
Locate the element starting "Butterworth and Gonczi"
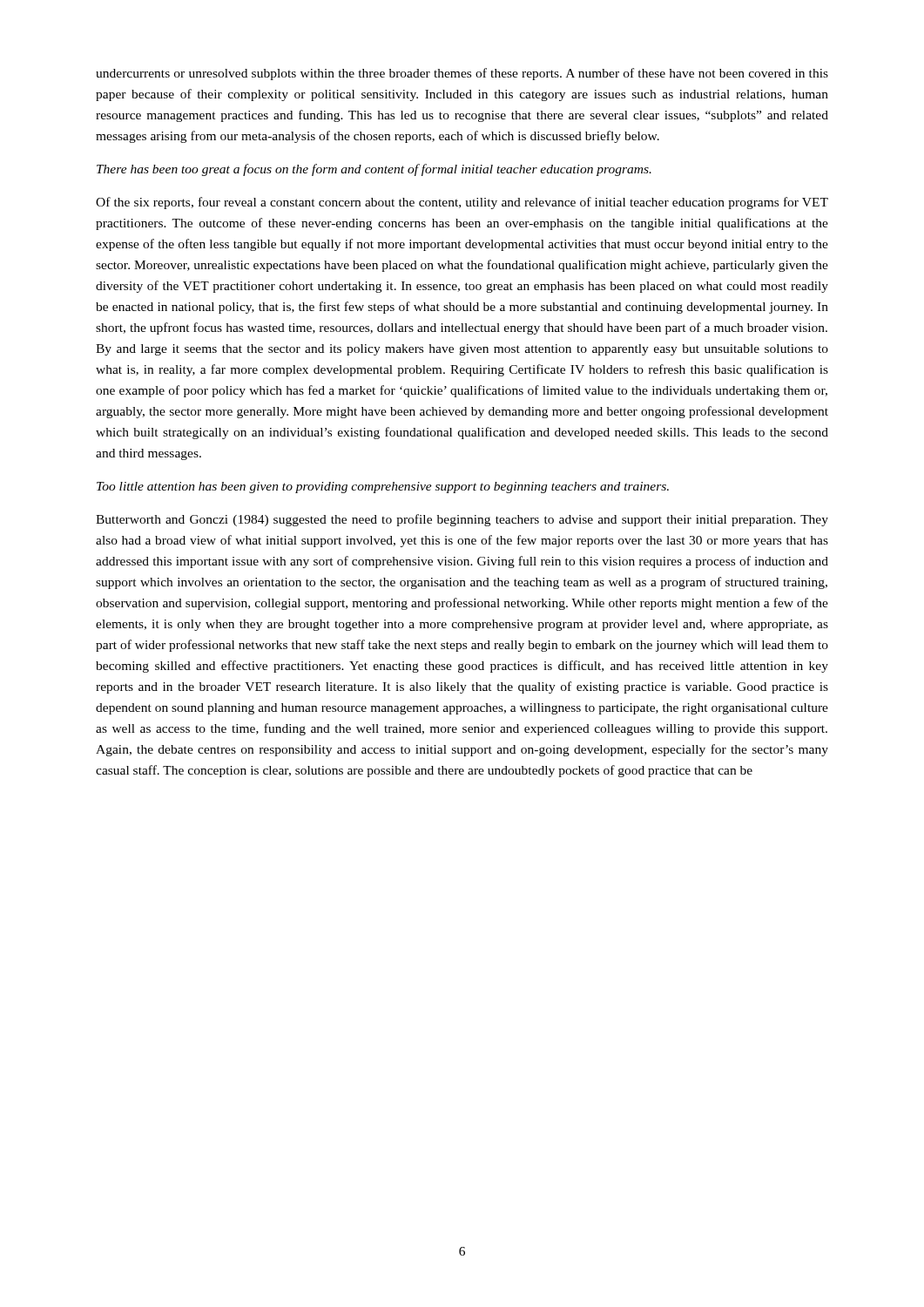(462, 645)
